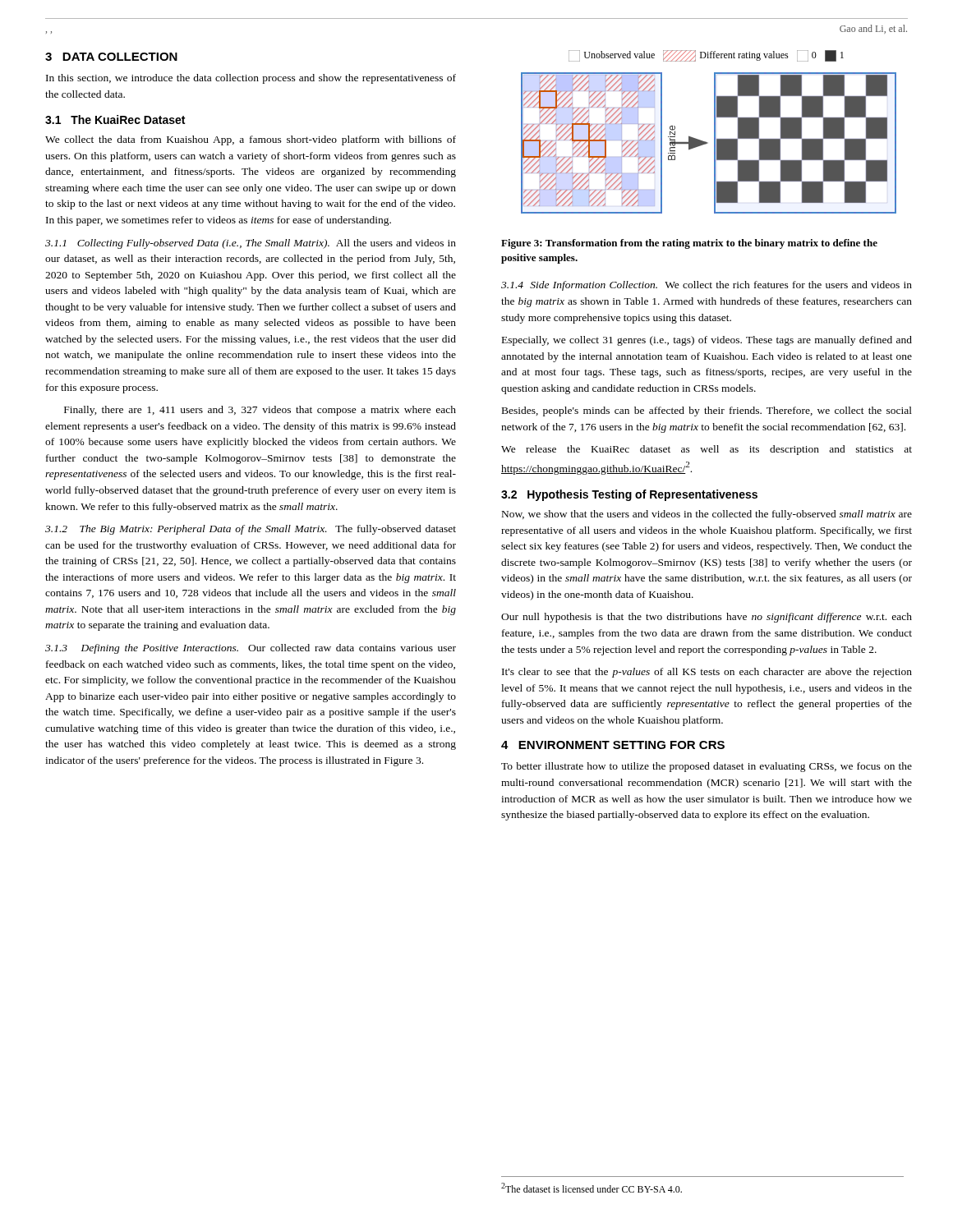Point to "3 DATA COLLECTION"
This screenshot has height=1232, width=953.
tap(111, 57)
